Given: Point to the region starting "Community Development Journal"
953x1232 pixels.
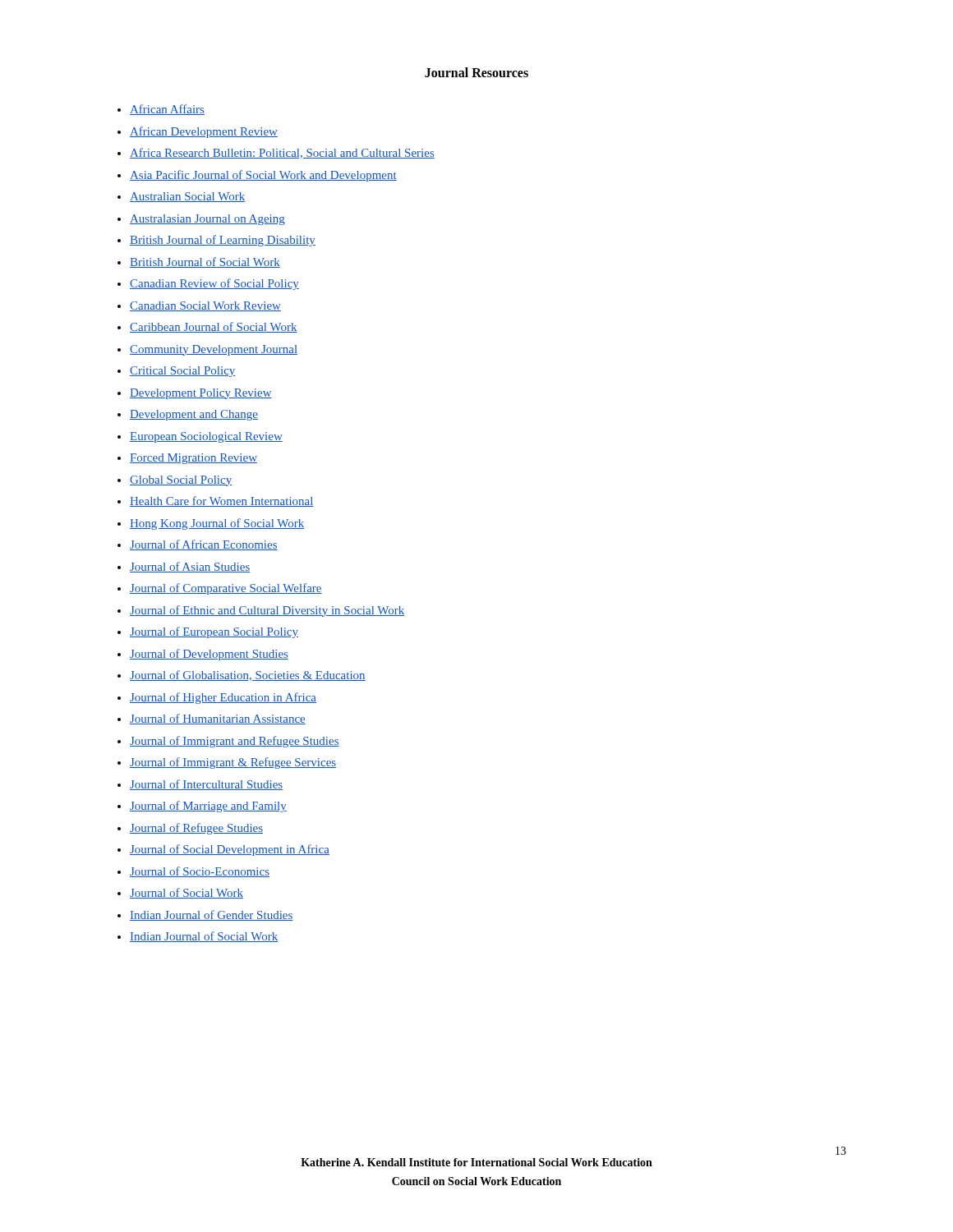Looking at the screenshot, I should pyautogui.click(x=214, y=349).
